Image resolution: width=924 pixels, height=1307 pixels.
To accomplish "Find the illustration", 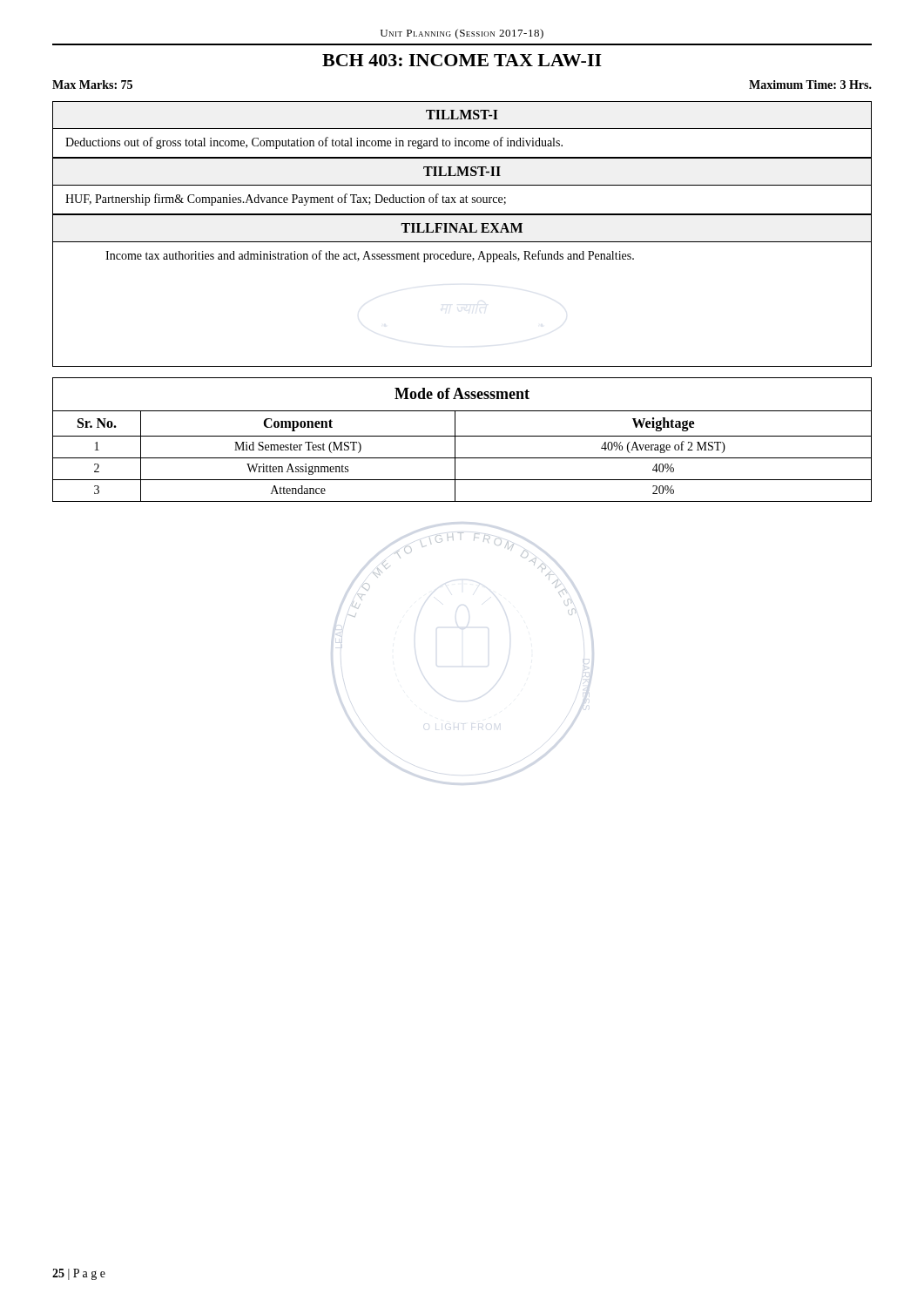I will (462, 319).
